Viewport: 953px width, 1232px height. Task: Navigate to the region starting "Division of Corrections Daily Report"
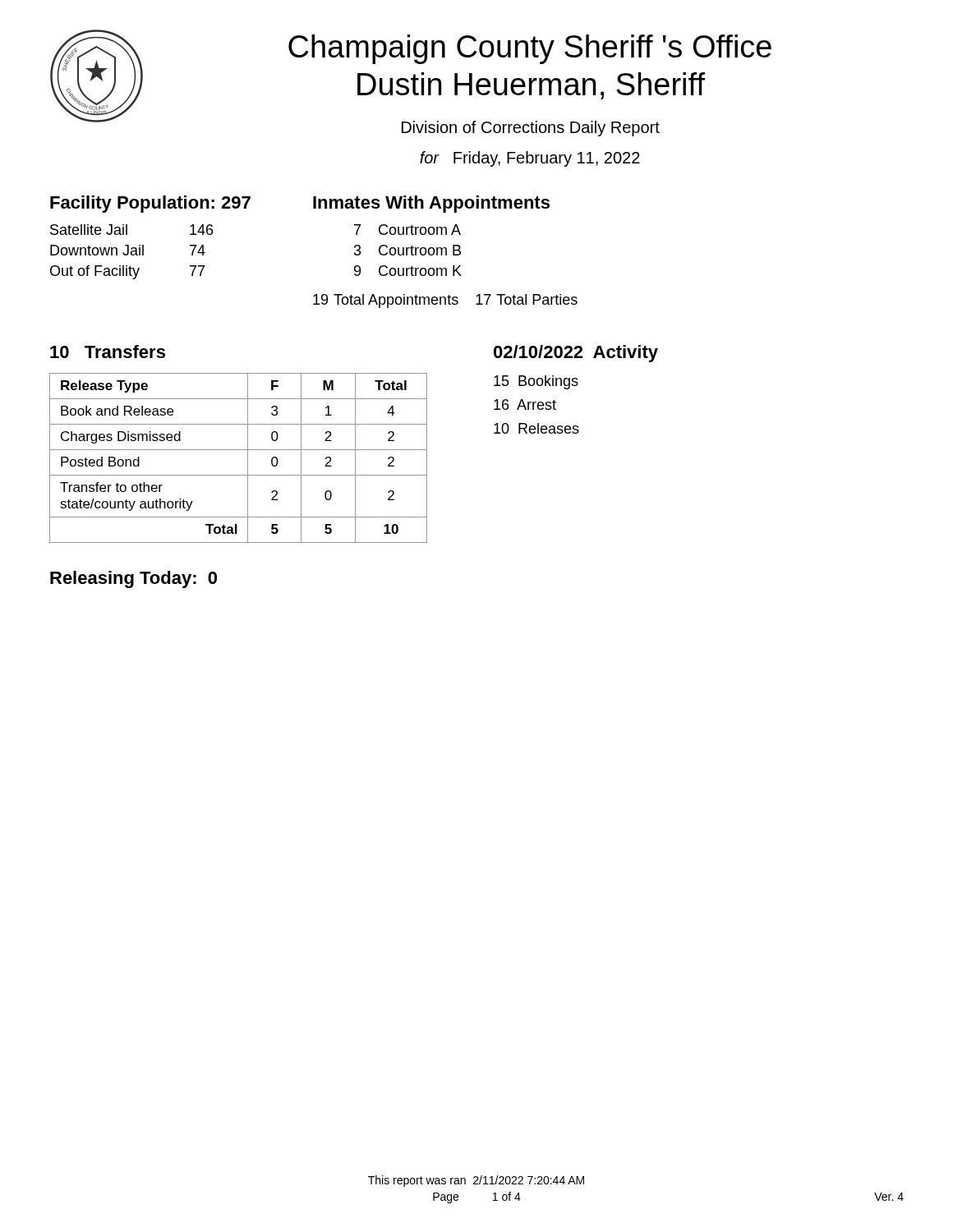click(x=530, y=127)
